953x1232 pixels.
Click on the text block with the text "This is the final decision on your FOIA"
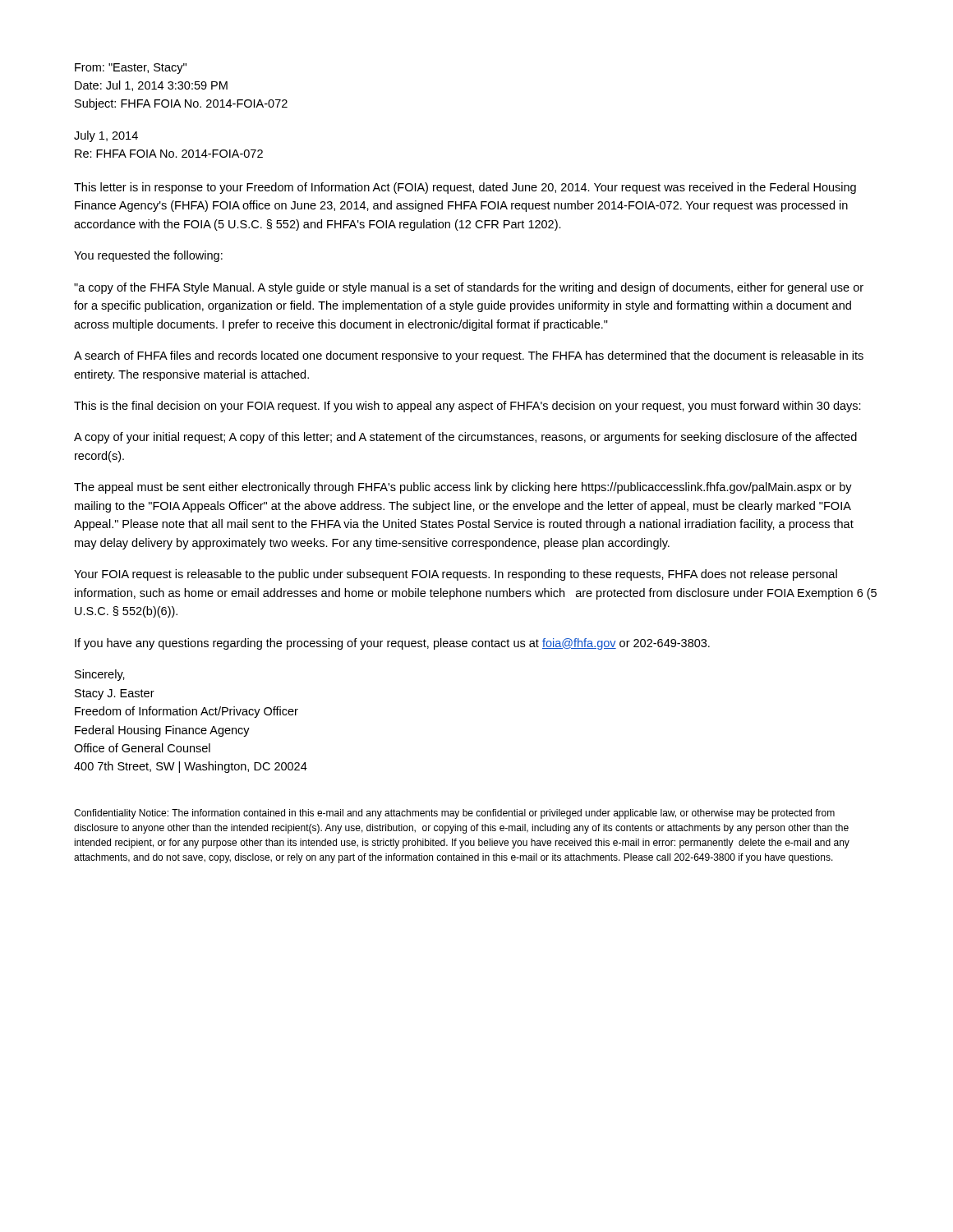click(x=468, y=406)
